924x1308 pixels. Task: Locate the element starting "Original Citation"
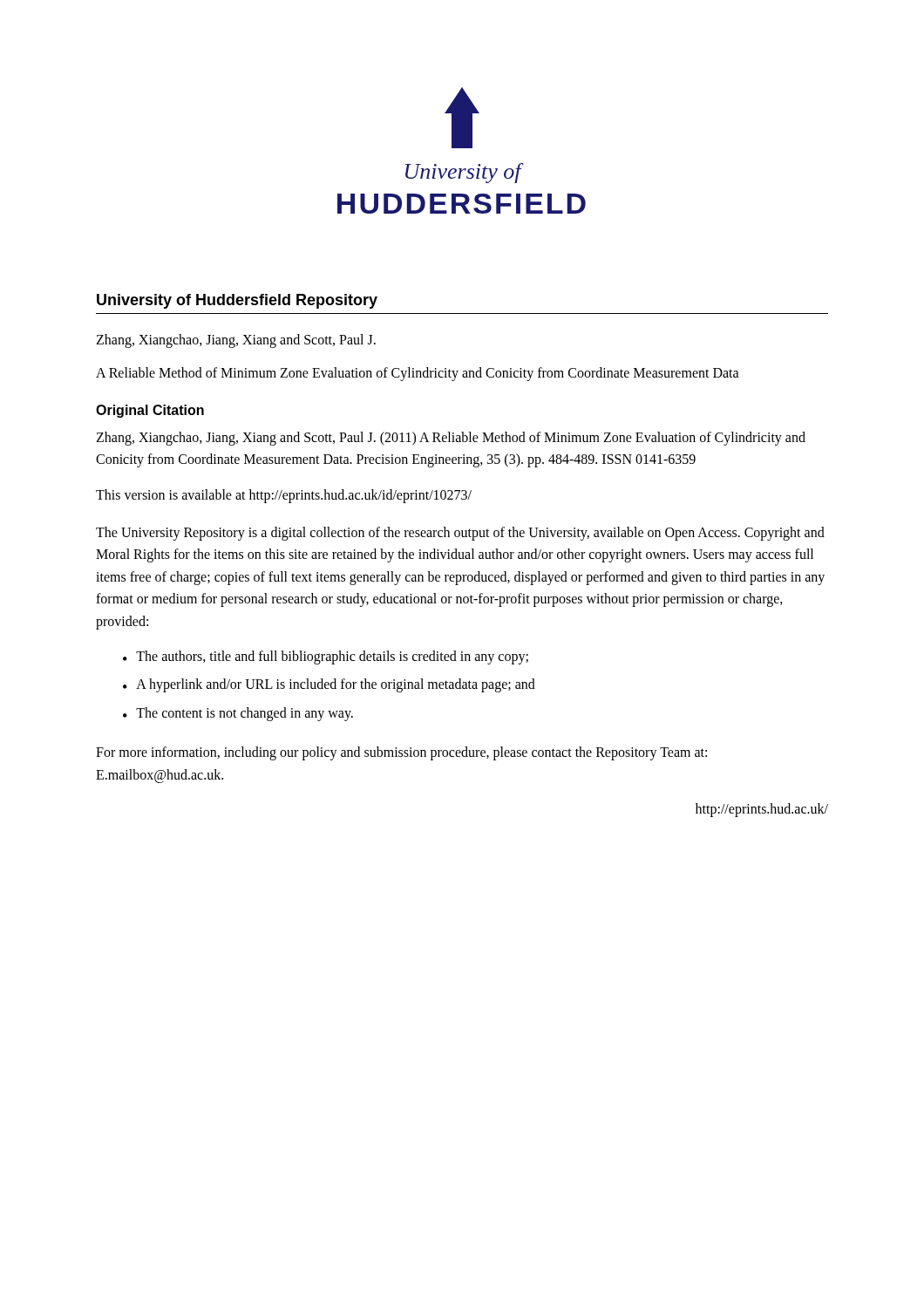pyautogui.click(x=150, y=410)
